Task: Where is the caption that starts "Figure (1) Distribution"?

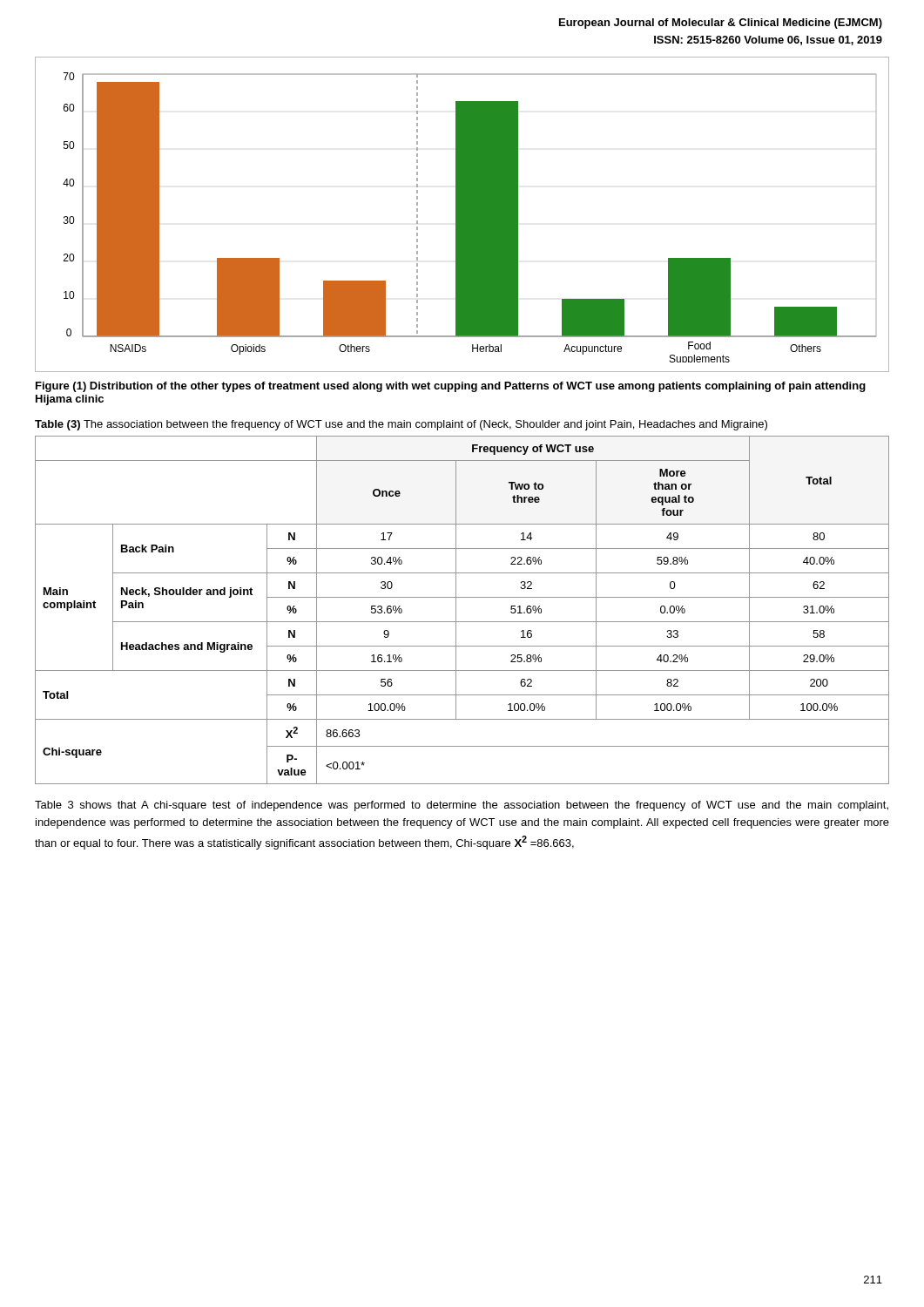Action: pyautogui.click(x=450, y=392)
